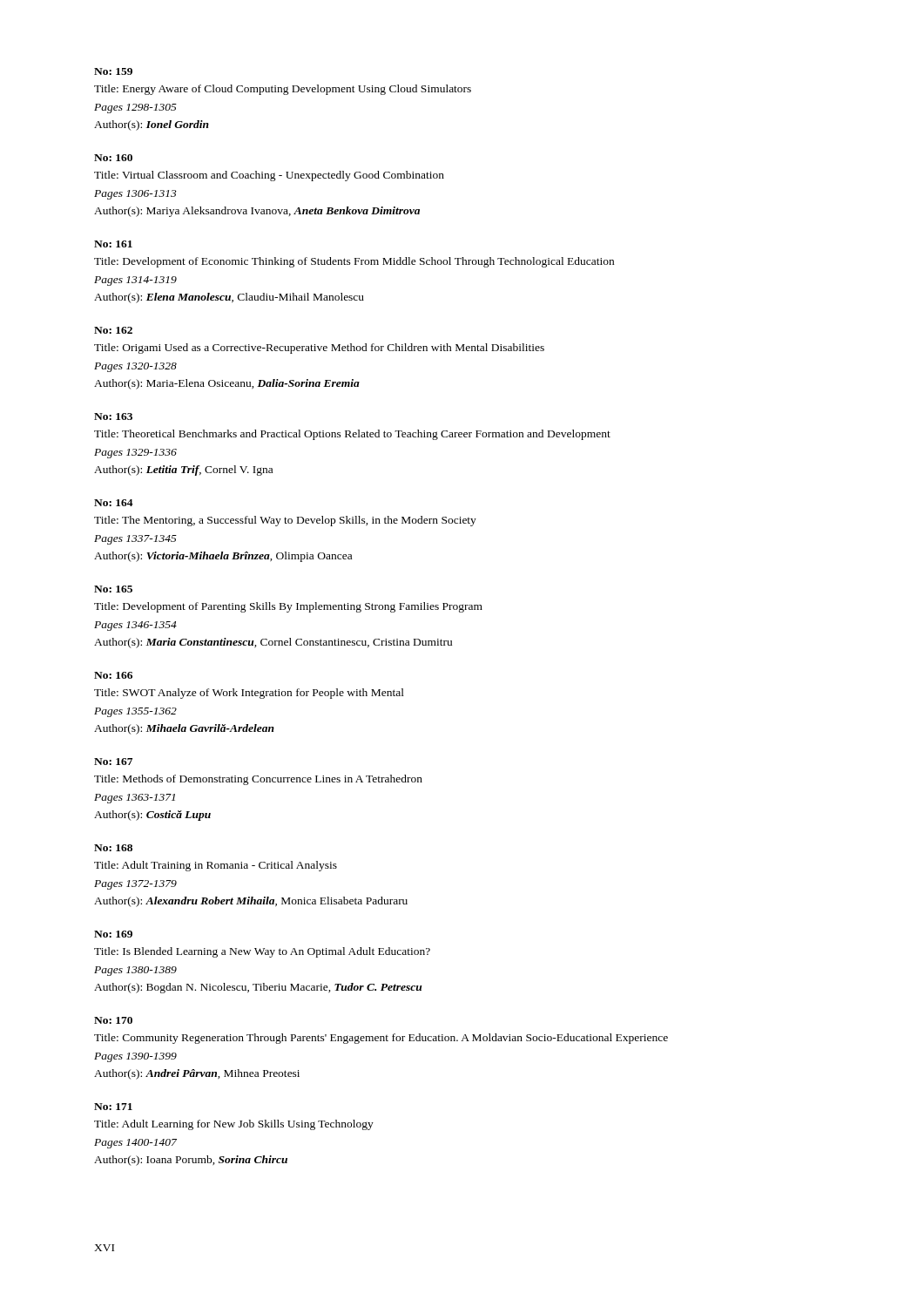Point to the passage starting "No: 167 Title: Methods of Demonstrating"
This screenshot has width=924, height=1307.
pyautogui.click(x=113, y=762)
